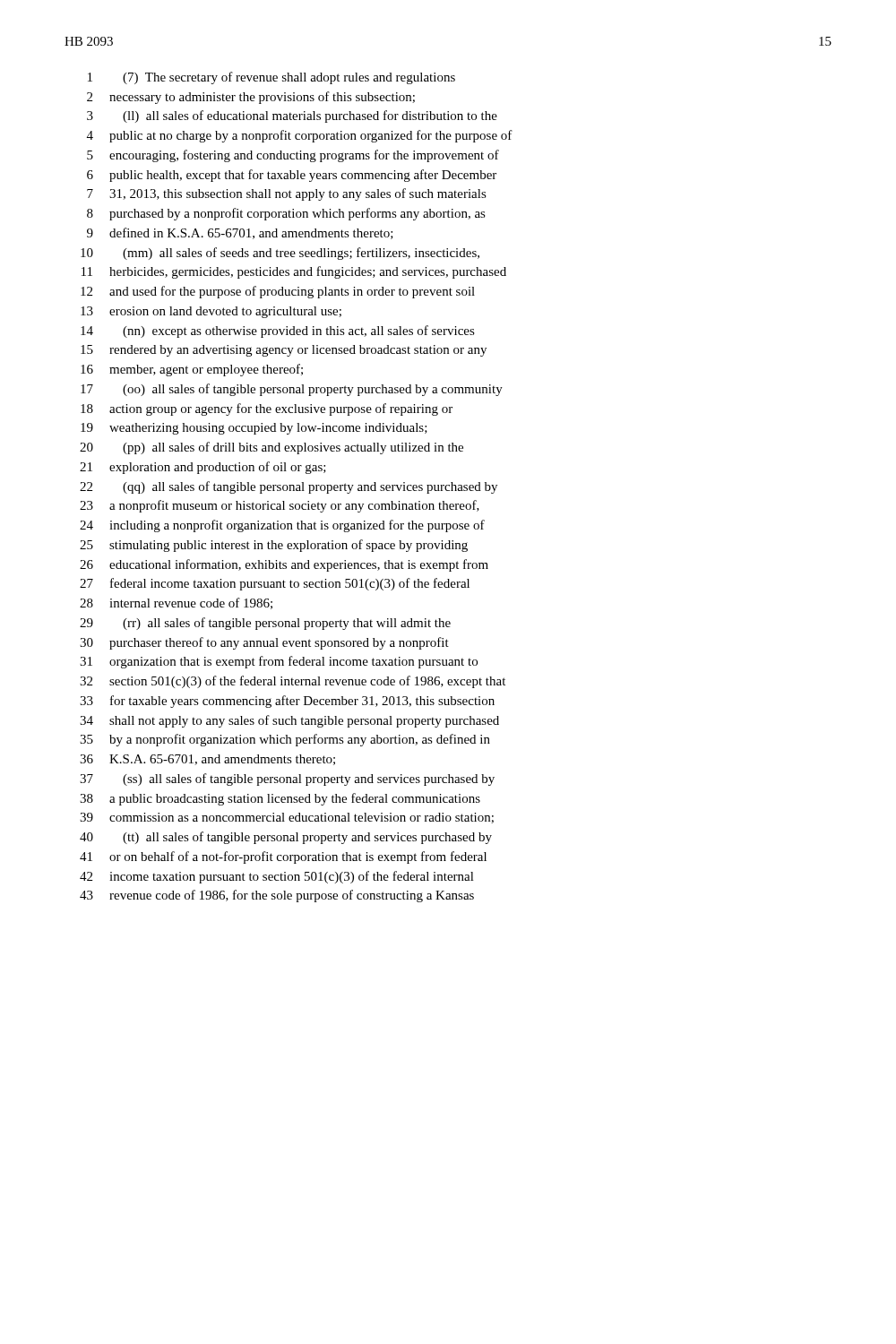Point to the block beginning "14 (nn) except as otherwise provided"
896x1344 pixels.
pos(448,331)
